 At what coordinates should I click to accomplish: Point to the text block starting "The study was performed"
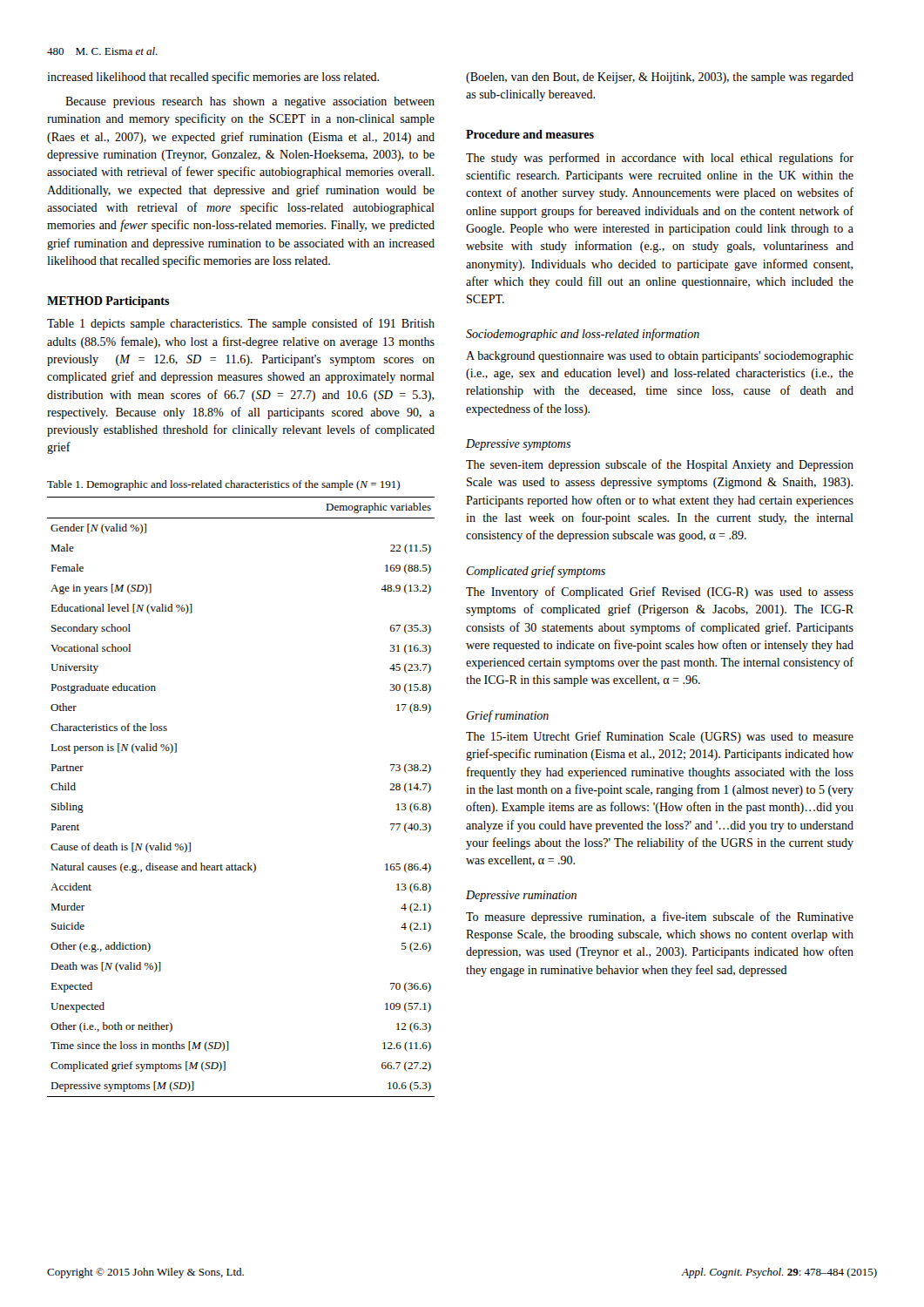click(660, 229)
